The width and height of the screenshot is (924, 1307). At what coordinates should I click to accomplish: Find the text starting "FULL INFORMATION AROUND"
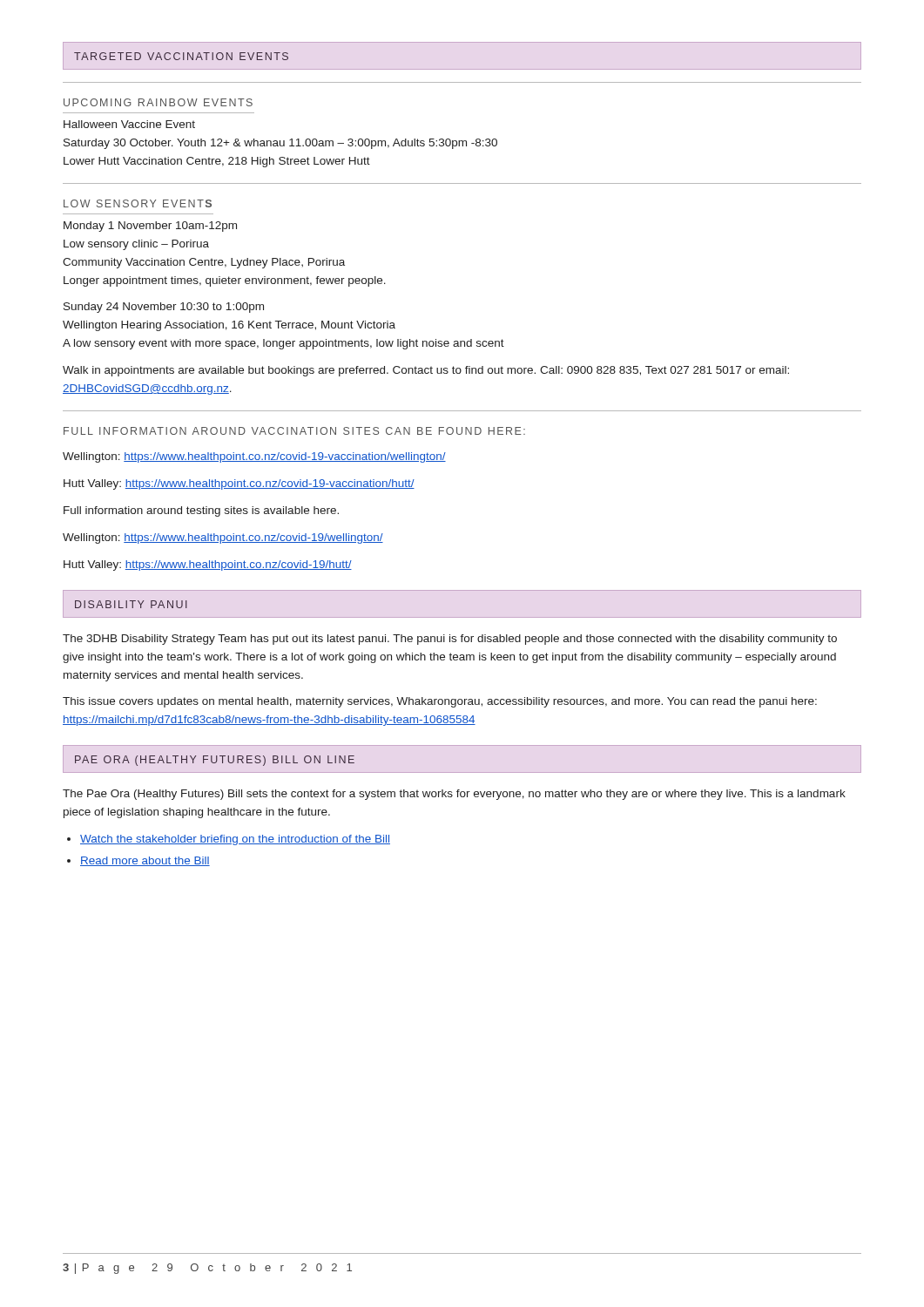(x=295, y=431)
